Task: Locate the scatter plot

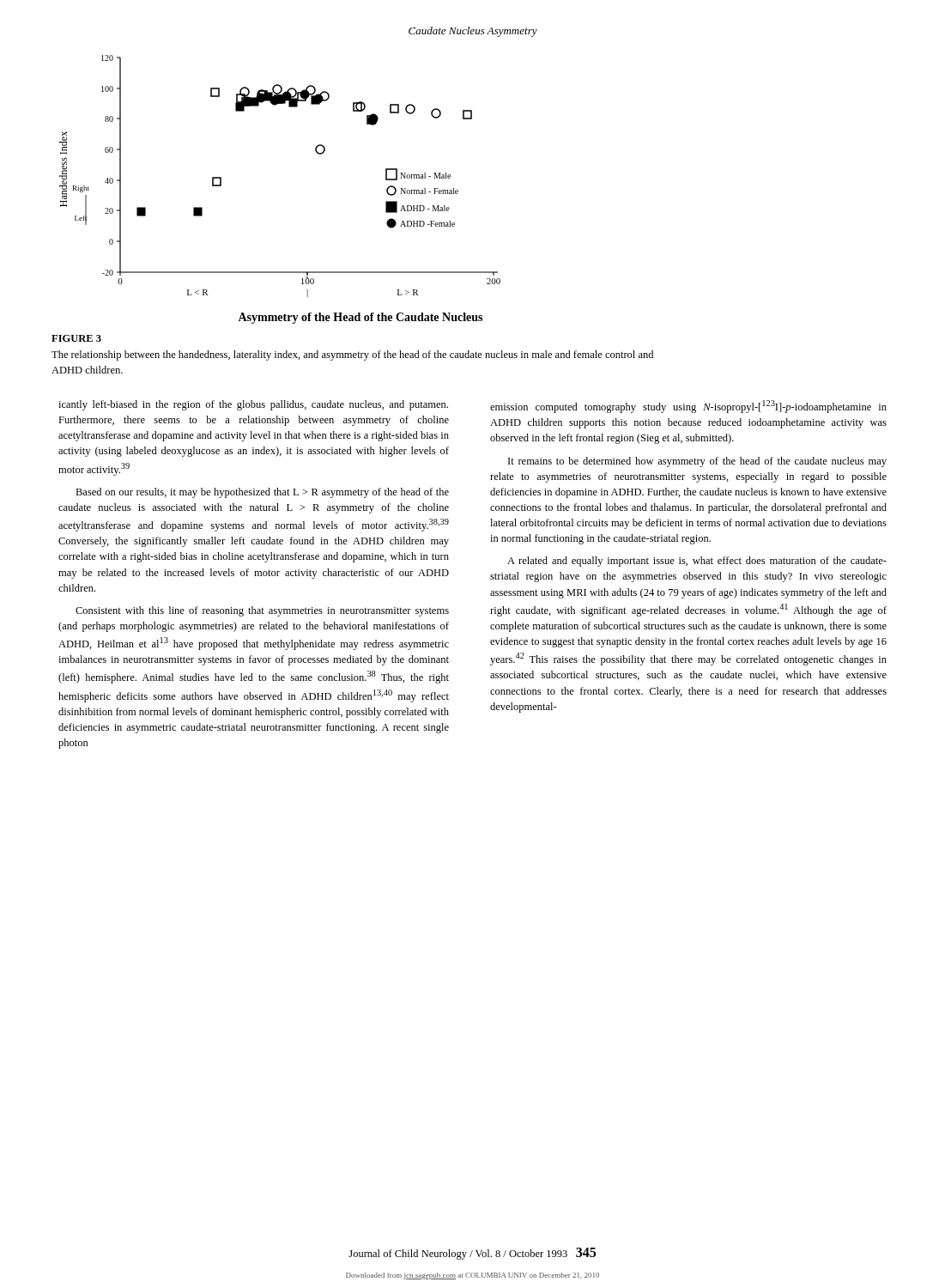Action: tap(360, 178)
